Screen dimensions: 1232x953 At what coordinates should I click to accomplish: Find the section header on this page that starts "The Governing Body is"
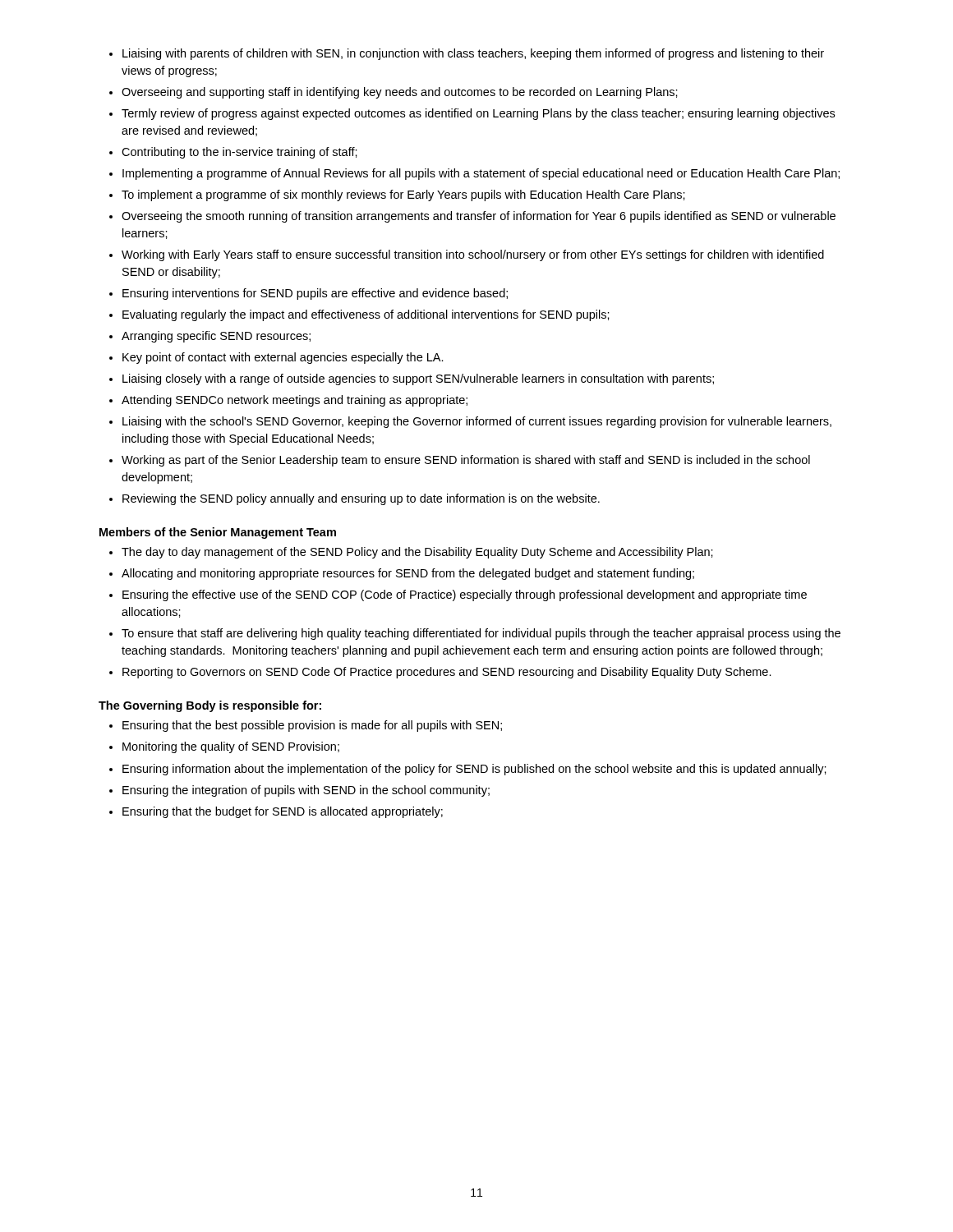210,706
